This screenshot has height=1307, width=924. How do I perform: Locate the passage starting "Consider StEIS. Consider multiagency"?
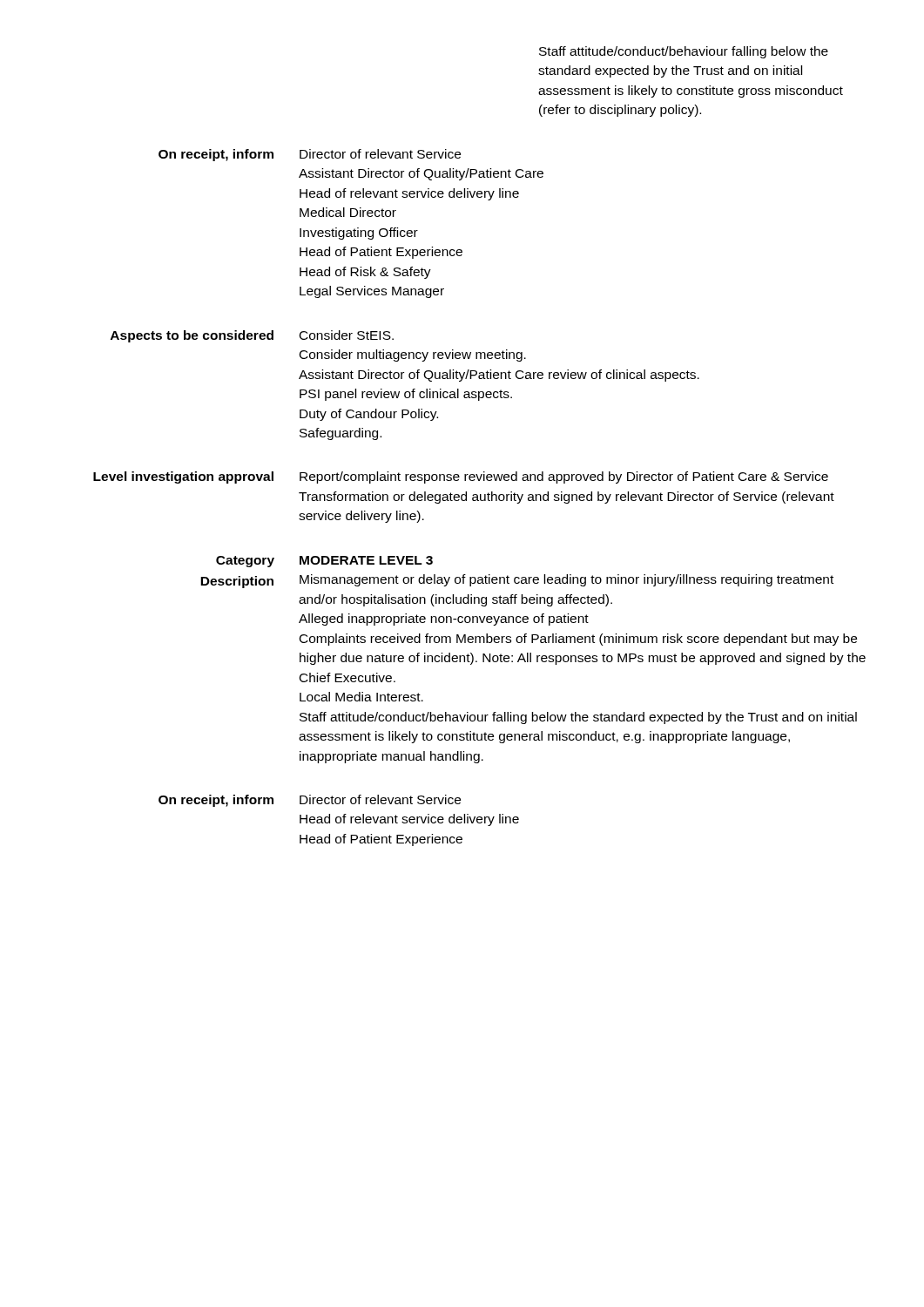click(499, 384)
